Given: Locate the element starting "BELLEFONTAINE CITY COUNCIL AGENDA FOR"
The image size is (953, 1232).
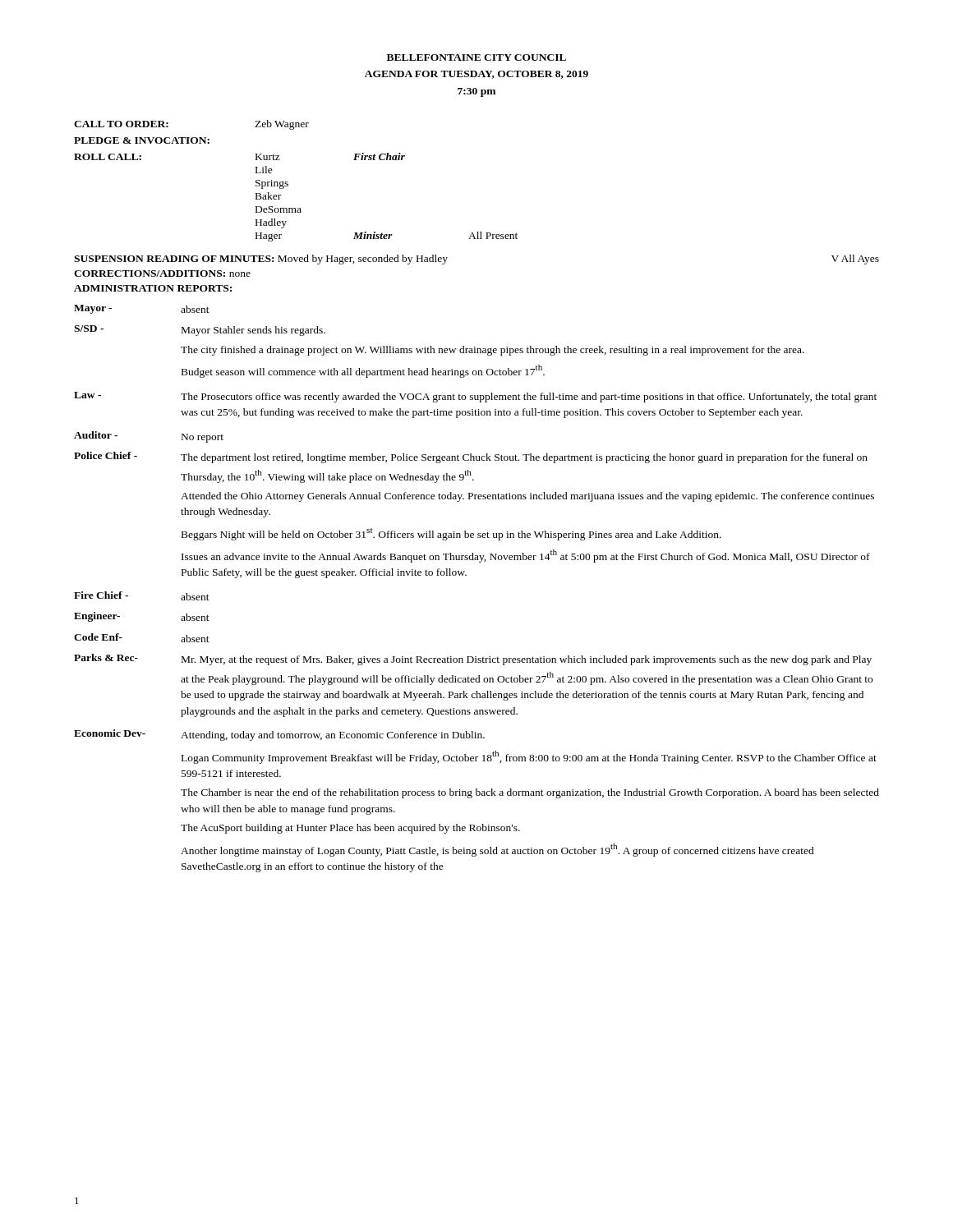Looking at the screenshot, I should tap(476, 74).
